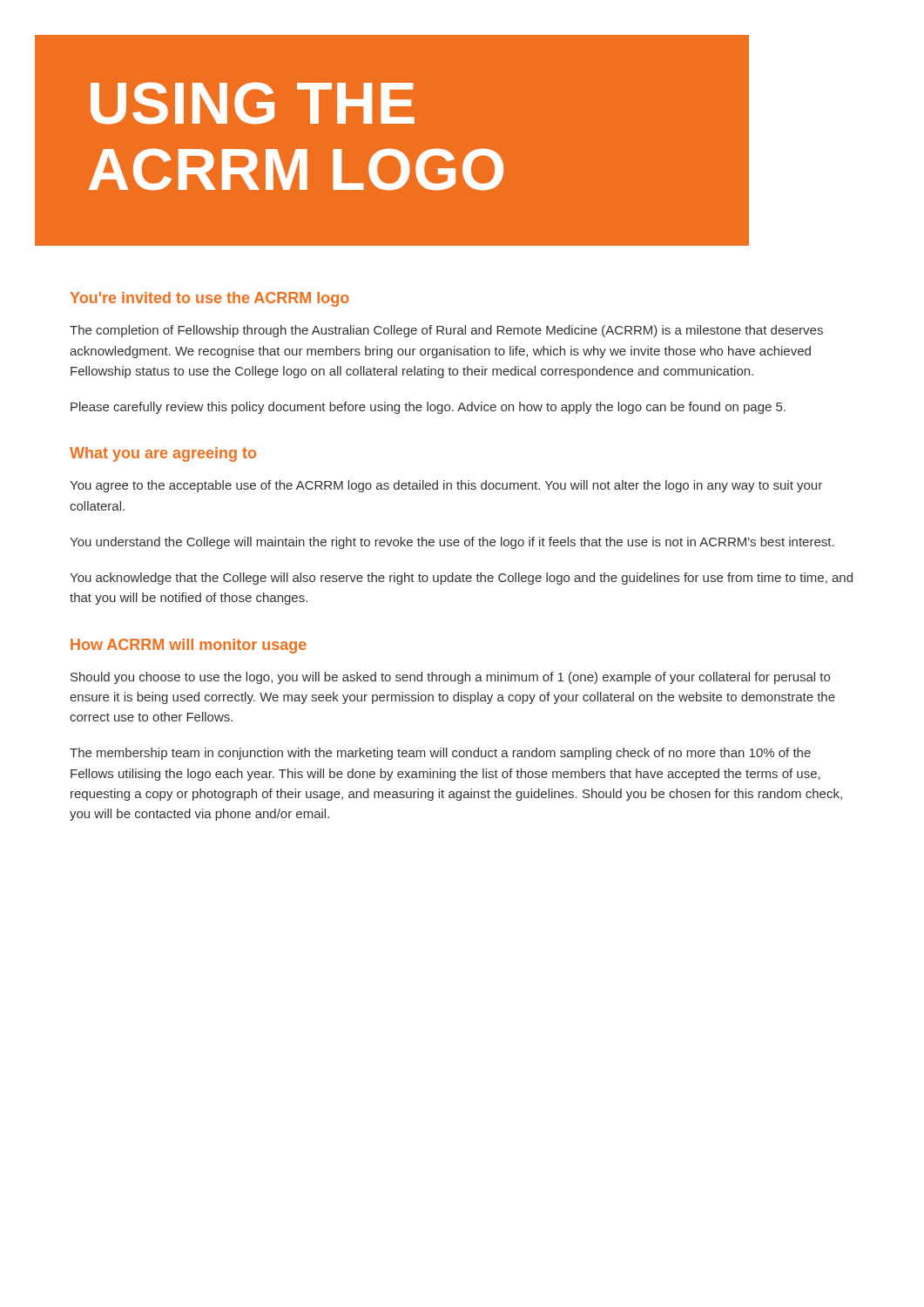Locate the title

click(392, 136)
